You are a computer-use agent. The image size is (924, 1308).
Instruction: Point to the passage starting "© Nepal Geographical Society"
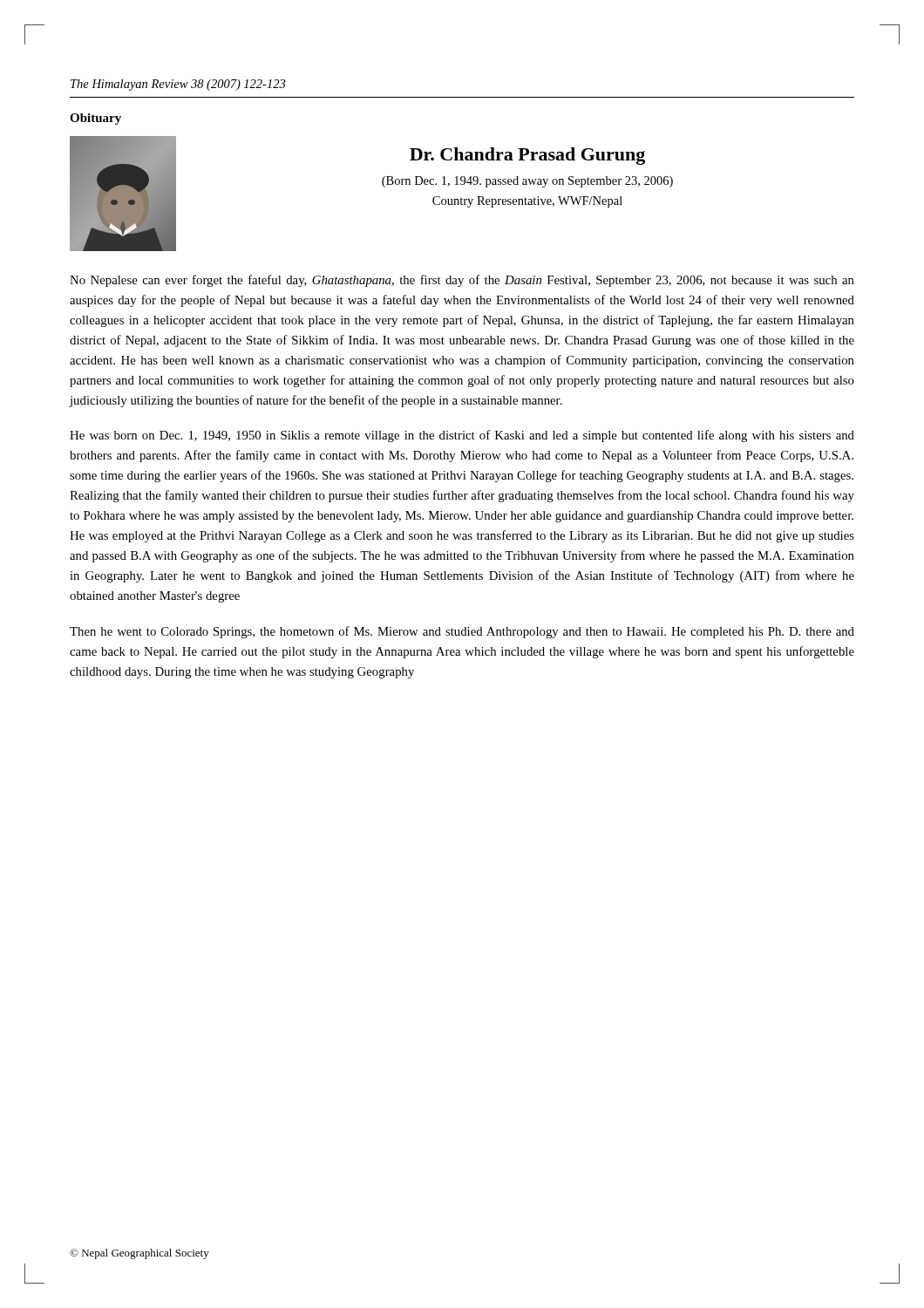[139, 1253]
